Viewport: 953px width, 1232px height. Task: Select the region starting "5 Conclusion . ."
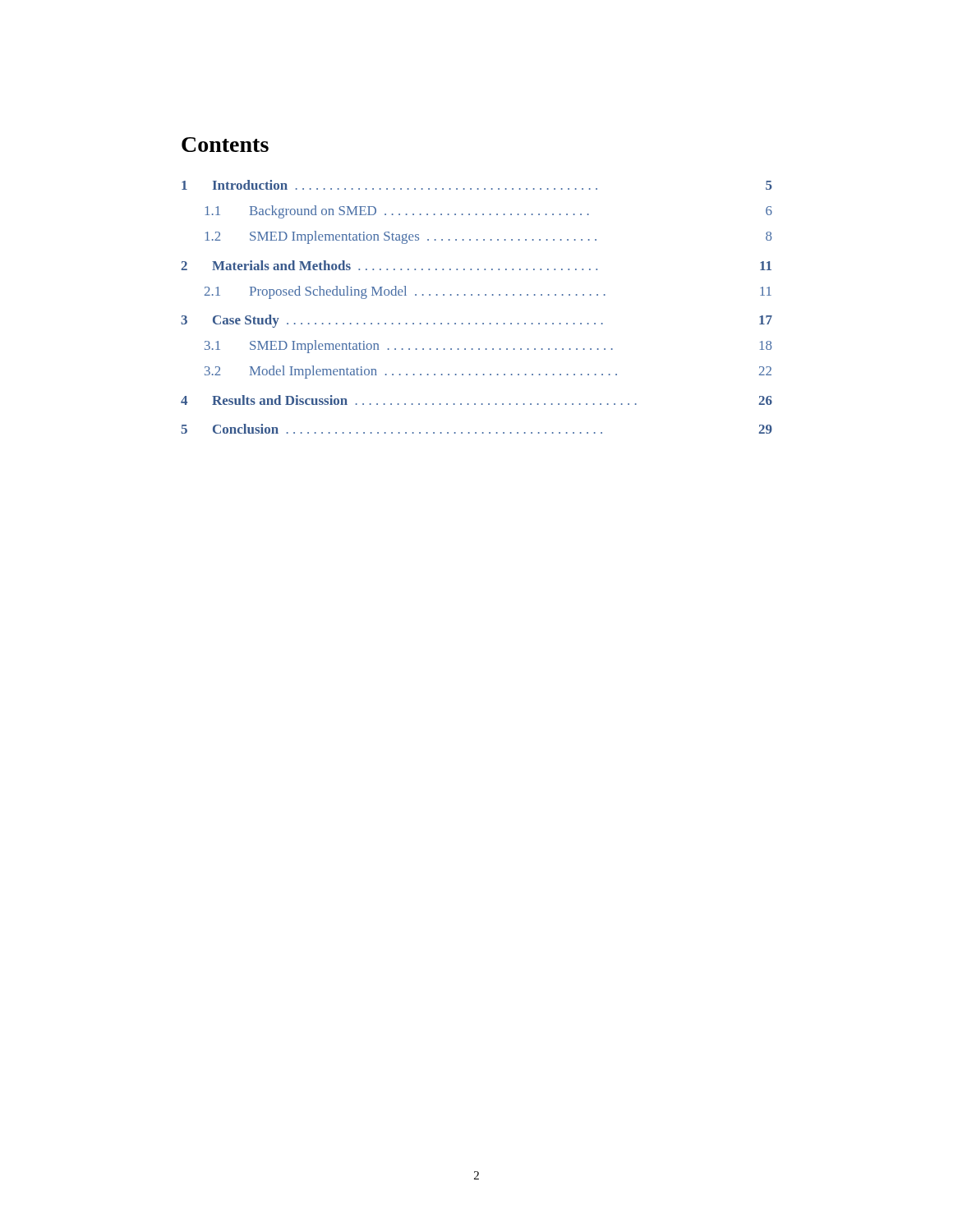pos(476,429)
